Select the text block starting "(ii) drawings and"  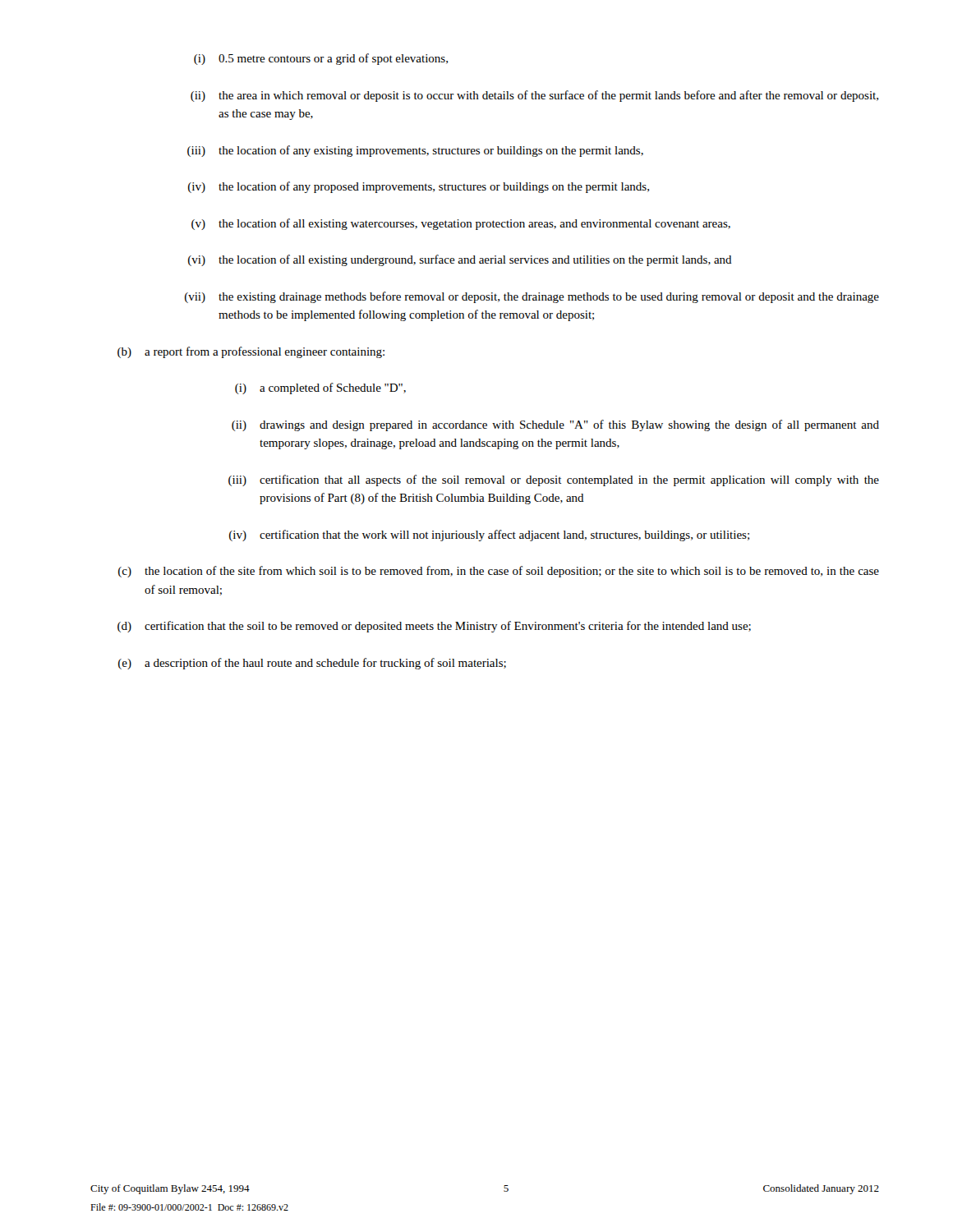point(538,434)
